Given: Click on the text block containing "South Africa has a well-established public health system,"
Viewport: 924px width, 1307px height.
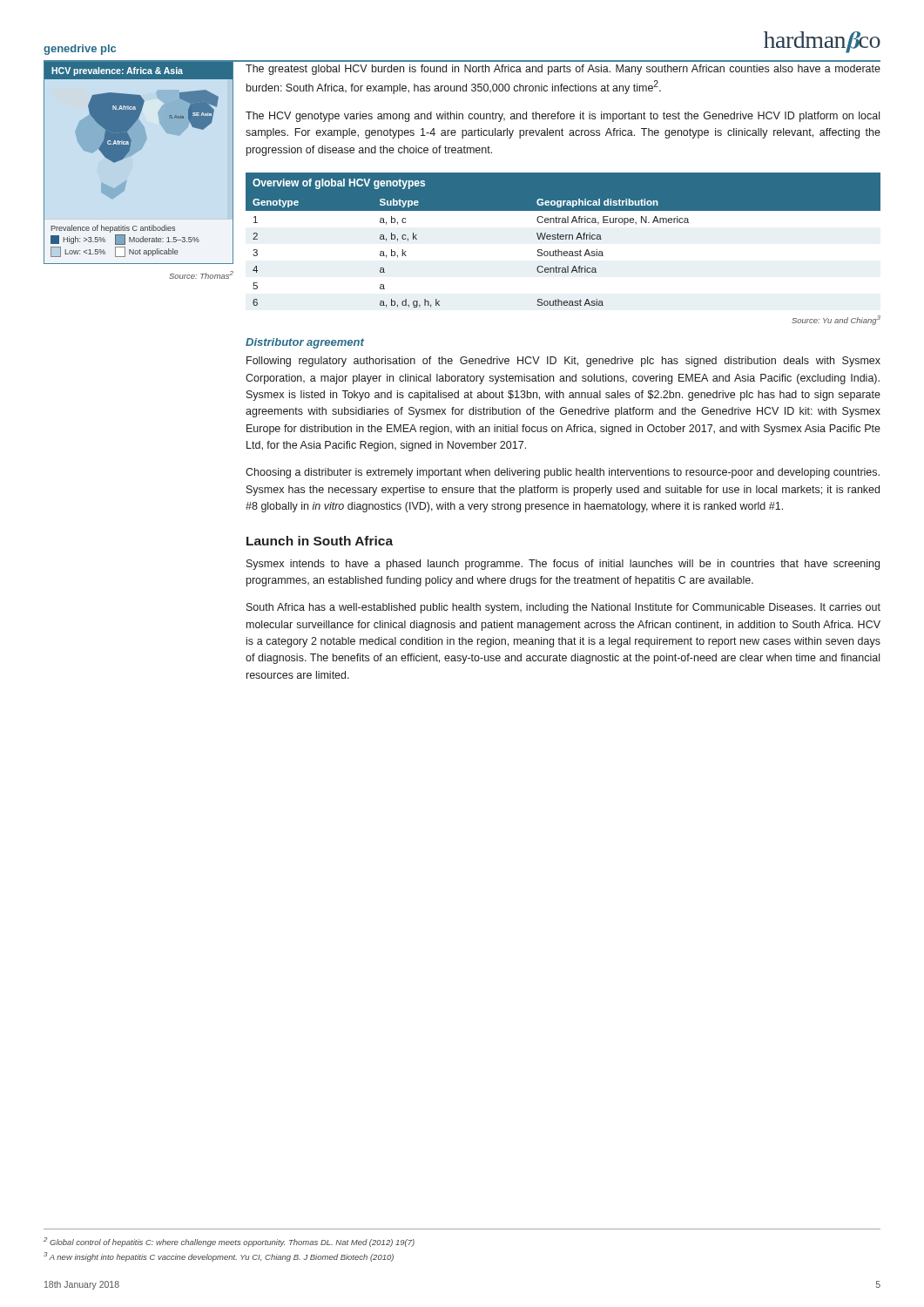Looking at the screenshot, I should click(563, 641).
